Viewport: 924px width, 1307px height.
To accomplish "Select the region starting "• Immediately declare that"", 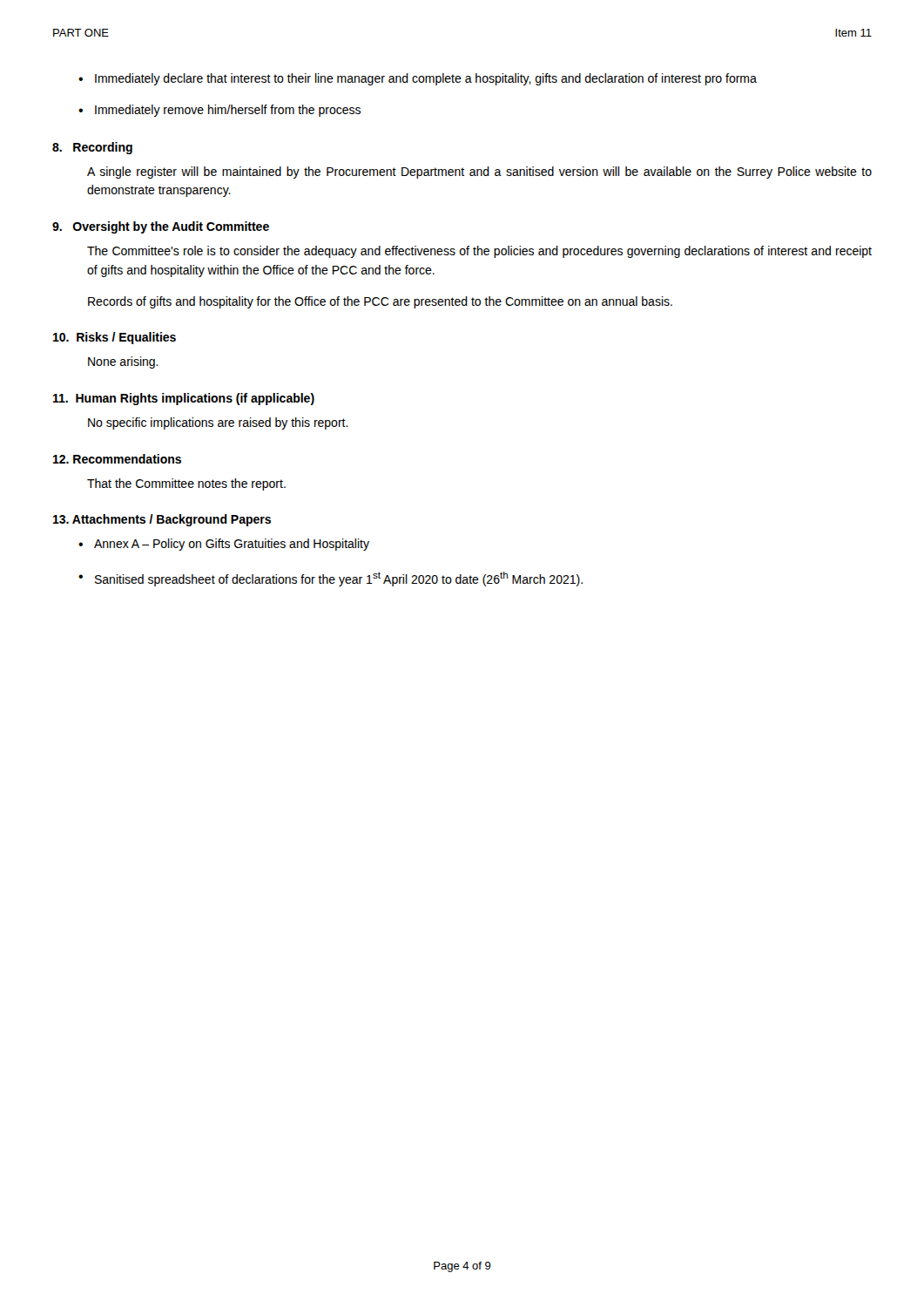I will click(475, 79).
